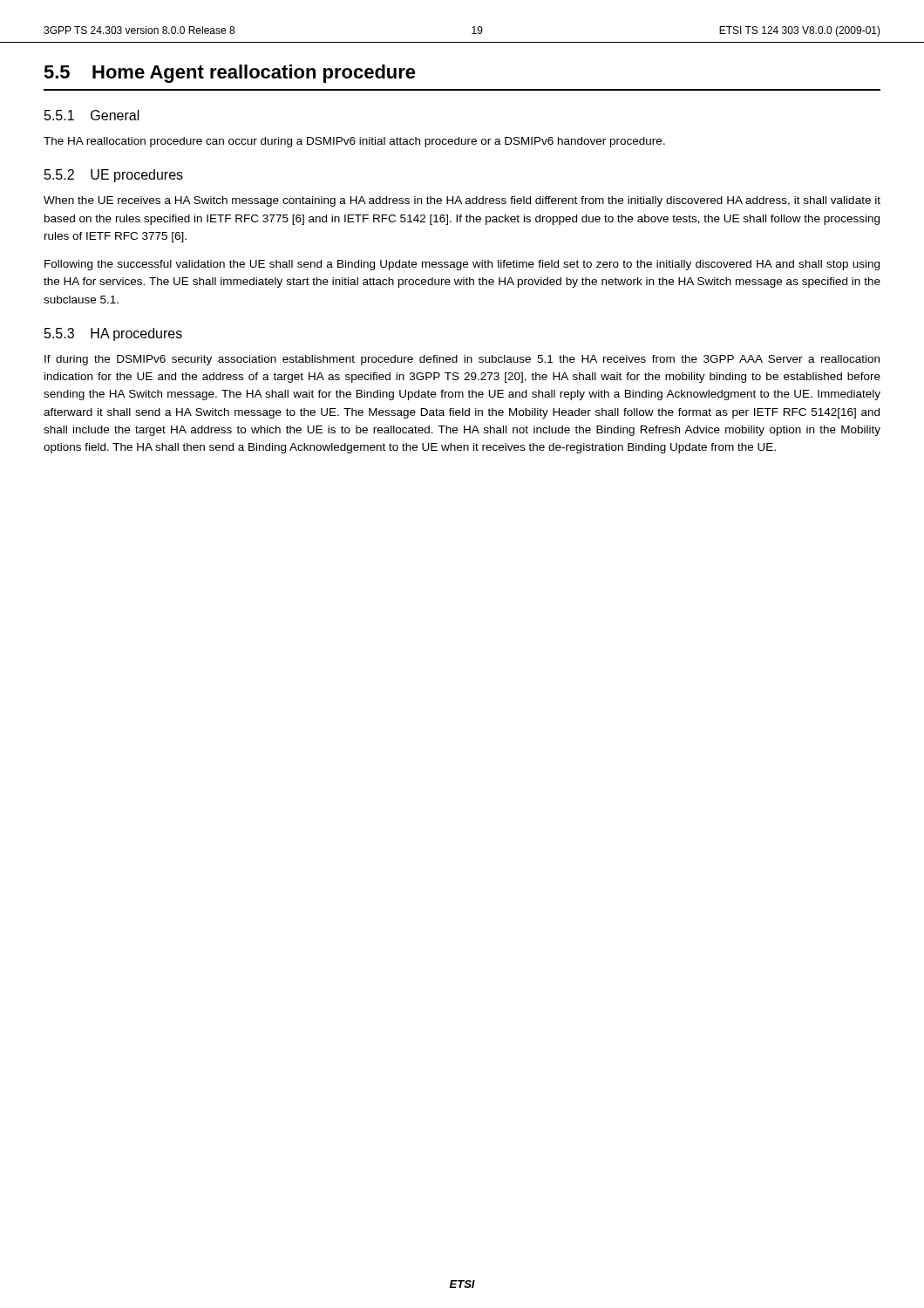Navigate to the block starting "If during the DSMIPv6 security association establishment procedure"

(x=462, y=403)
